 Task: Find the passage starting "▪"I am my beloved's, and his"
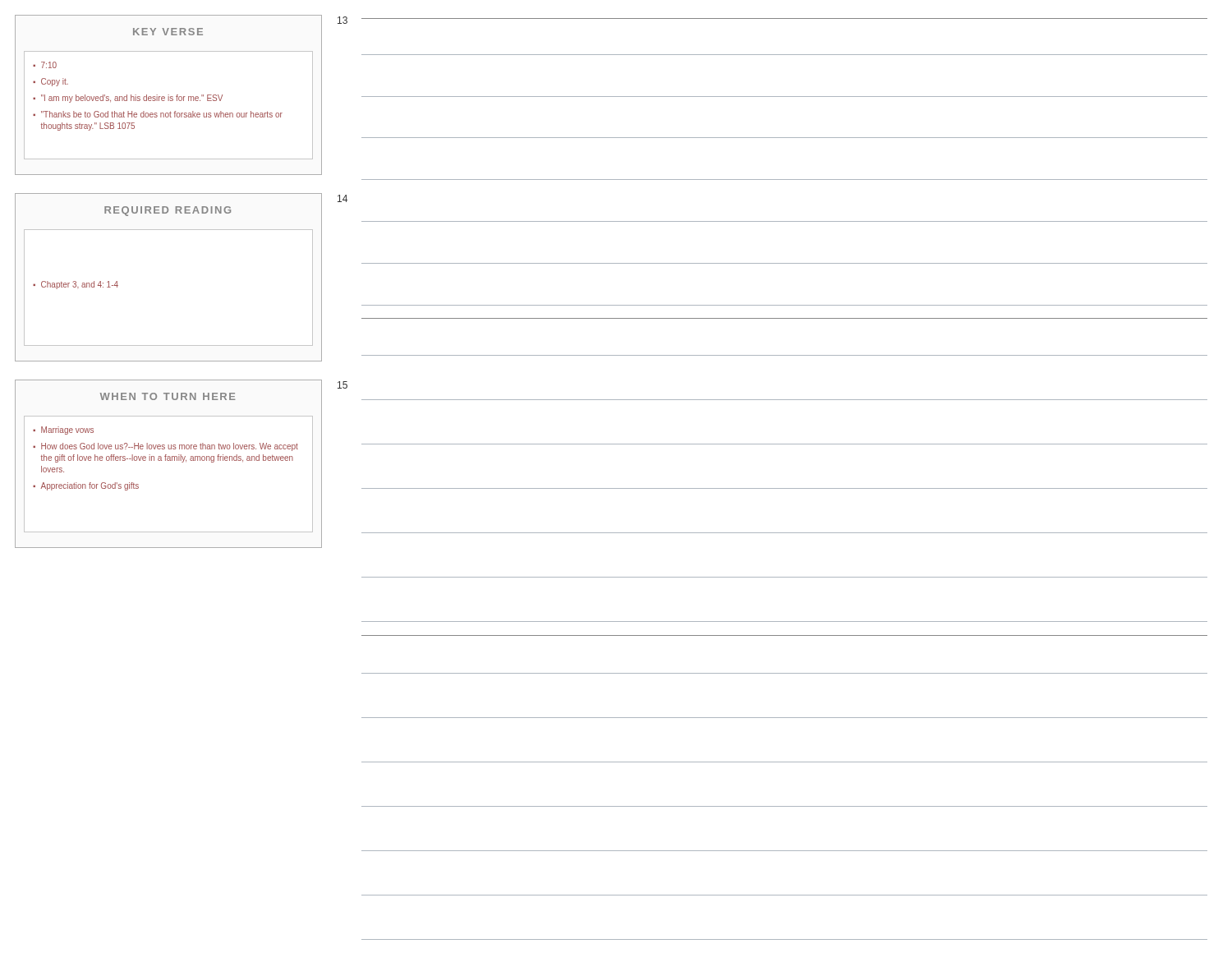[x=128, y=99]
